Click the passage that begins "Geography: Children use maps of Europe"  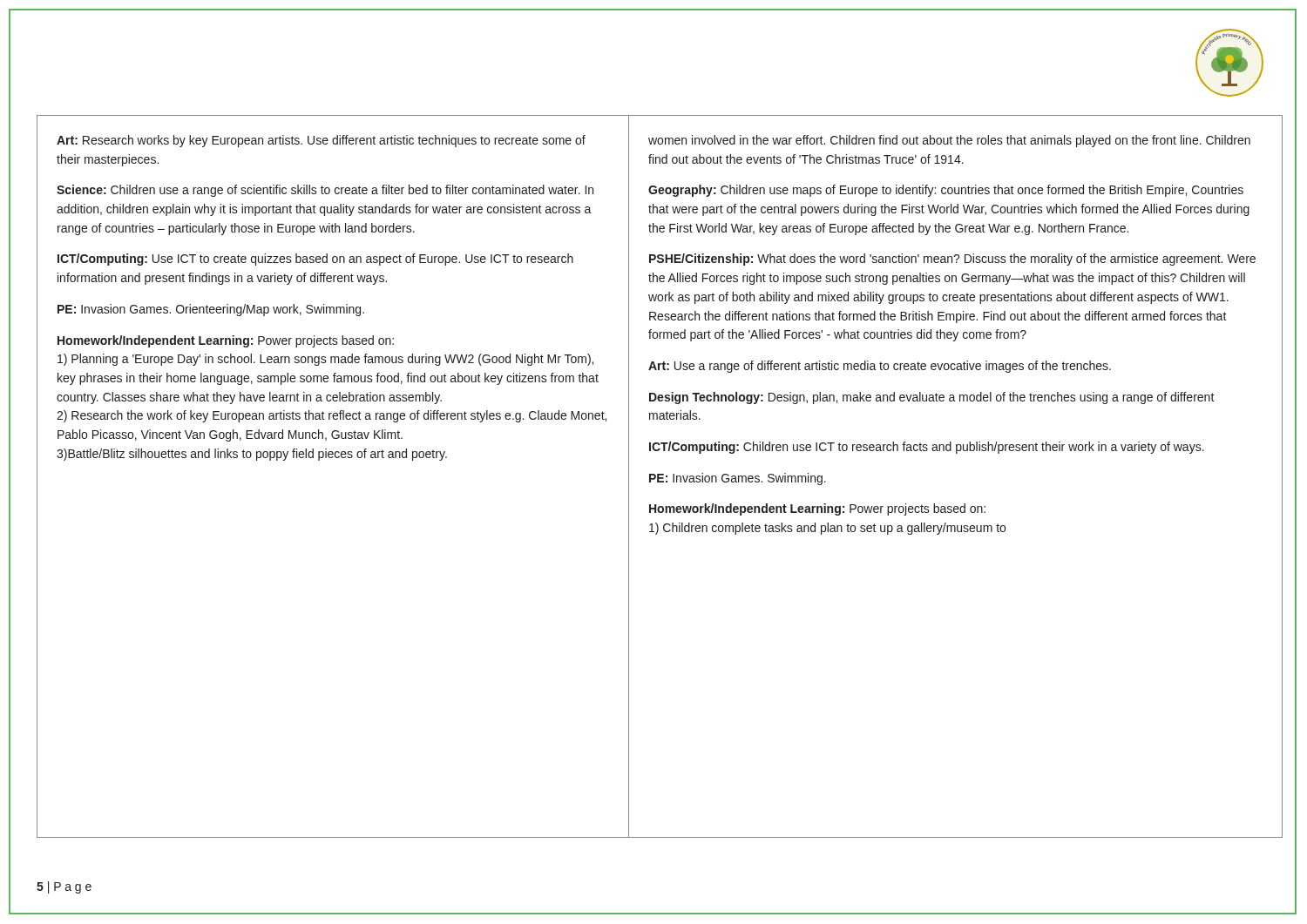point(949,209)
